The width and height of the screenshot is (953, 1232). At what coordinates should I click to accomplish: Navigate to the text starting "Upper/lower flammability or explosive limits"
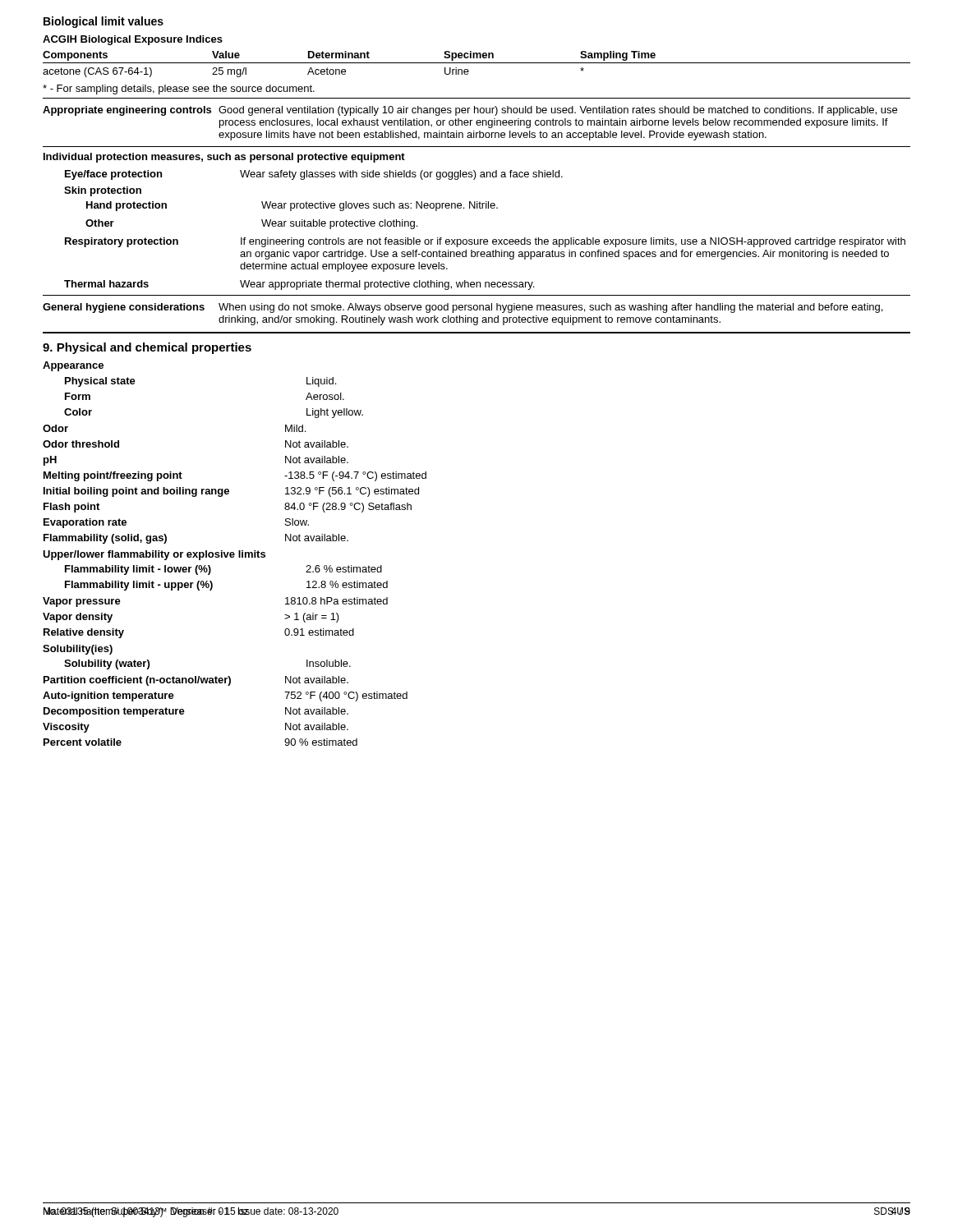pos(154,554)
